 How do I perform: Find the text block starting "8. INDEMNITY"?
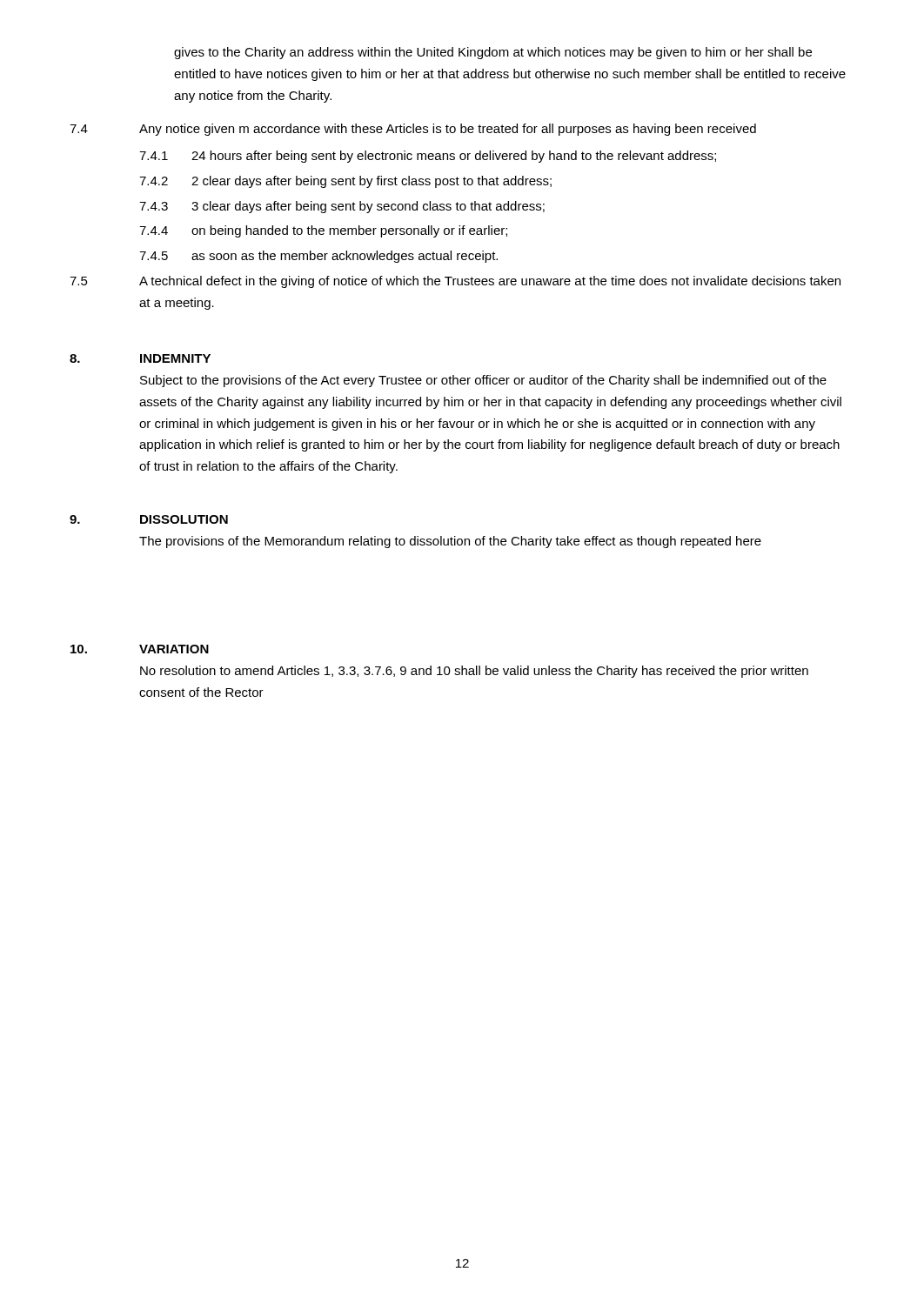coord(140,358)
